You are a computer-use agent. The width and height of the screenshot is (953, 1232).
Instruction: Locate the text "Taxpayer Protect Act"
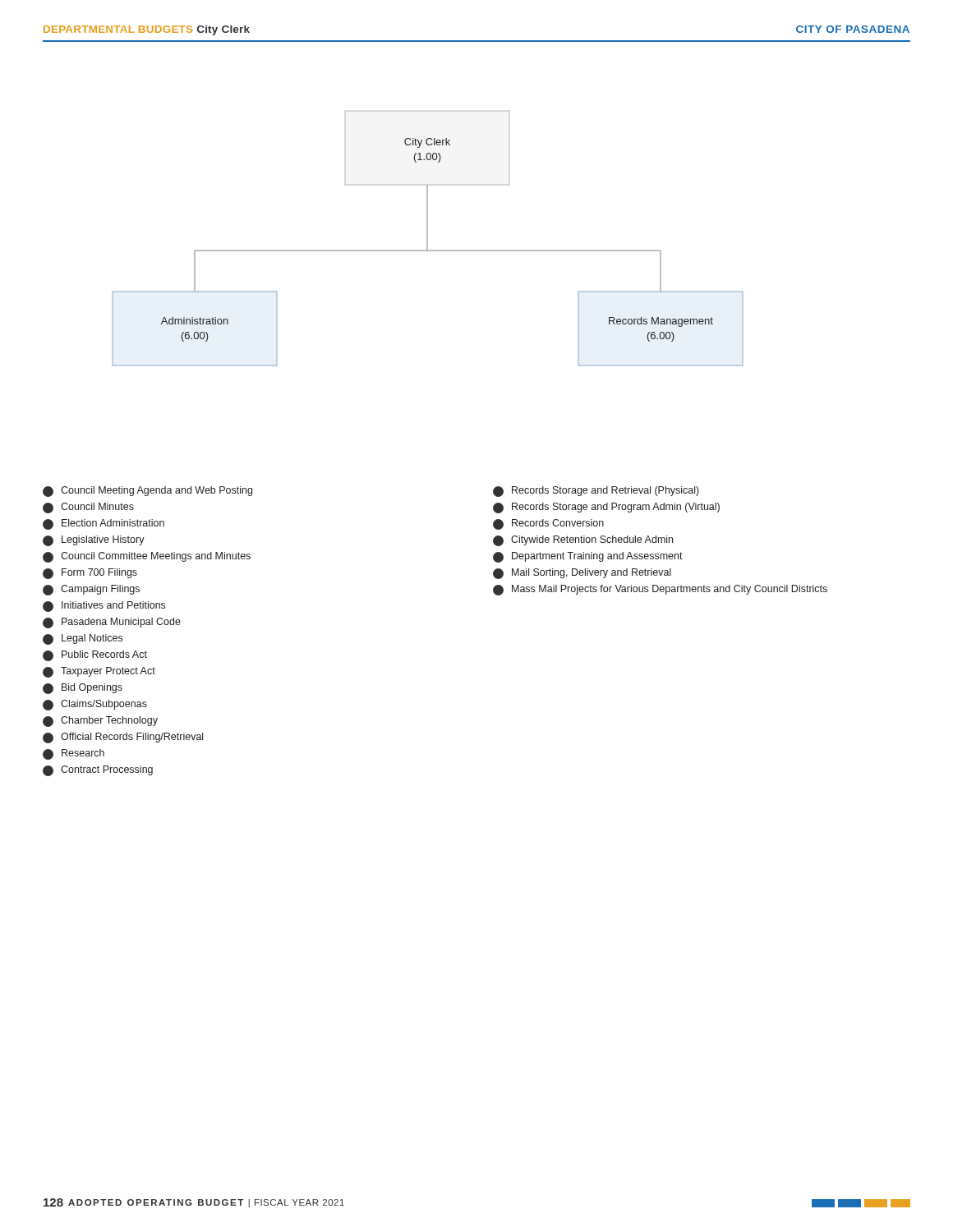pyautogui.click(x=99, y=671)
